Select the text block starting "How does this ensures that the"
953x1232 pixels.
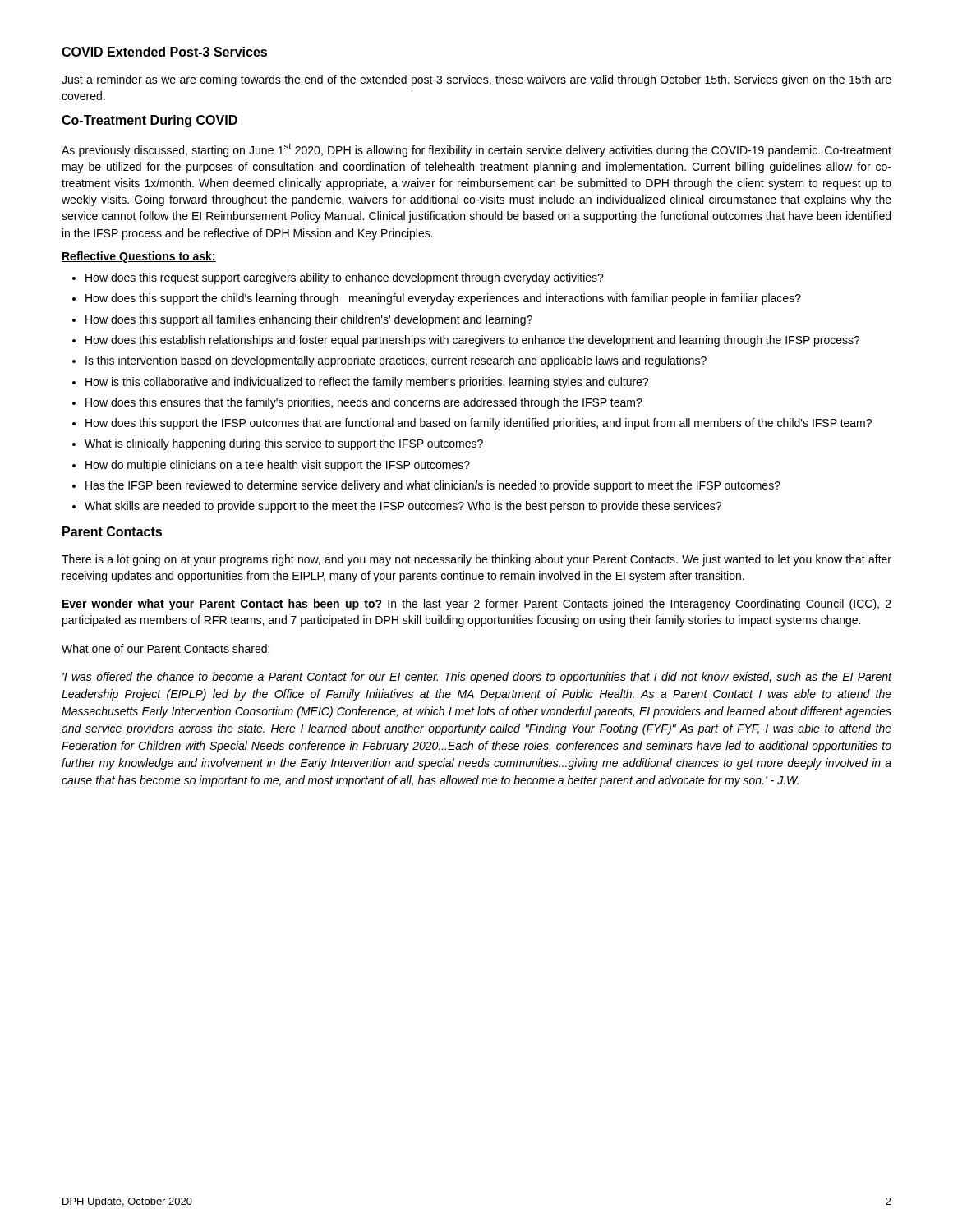(488, 402)
